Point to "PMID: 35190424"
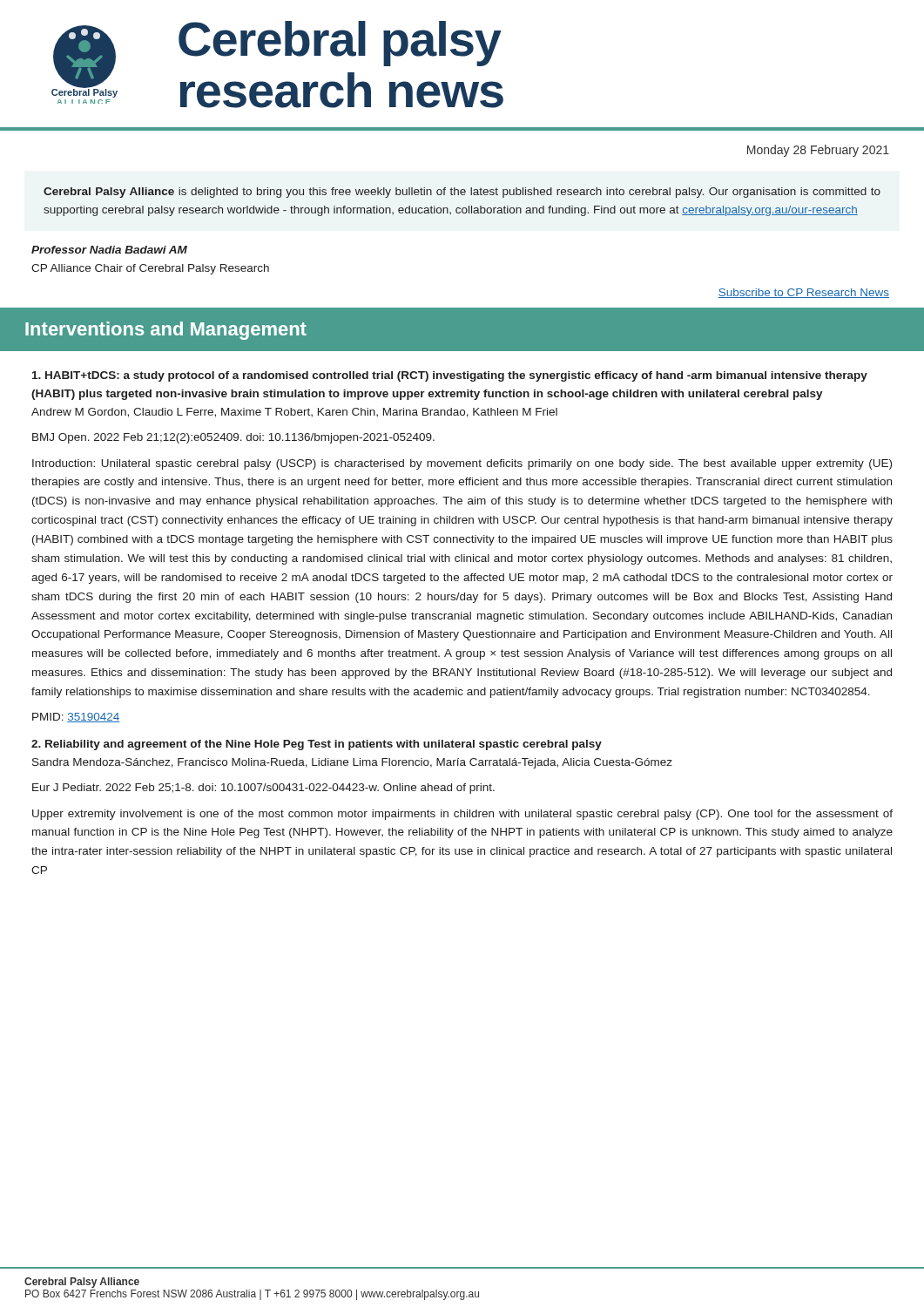The width and height of the screenshot is (924, 1307). (75, 716)
